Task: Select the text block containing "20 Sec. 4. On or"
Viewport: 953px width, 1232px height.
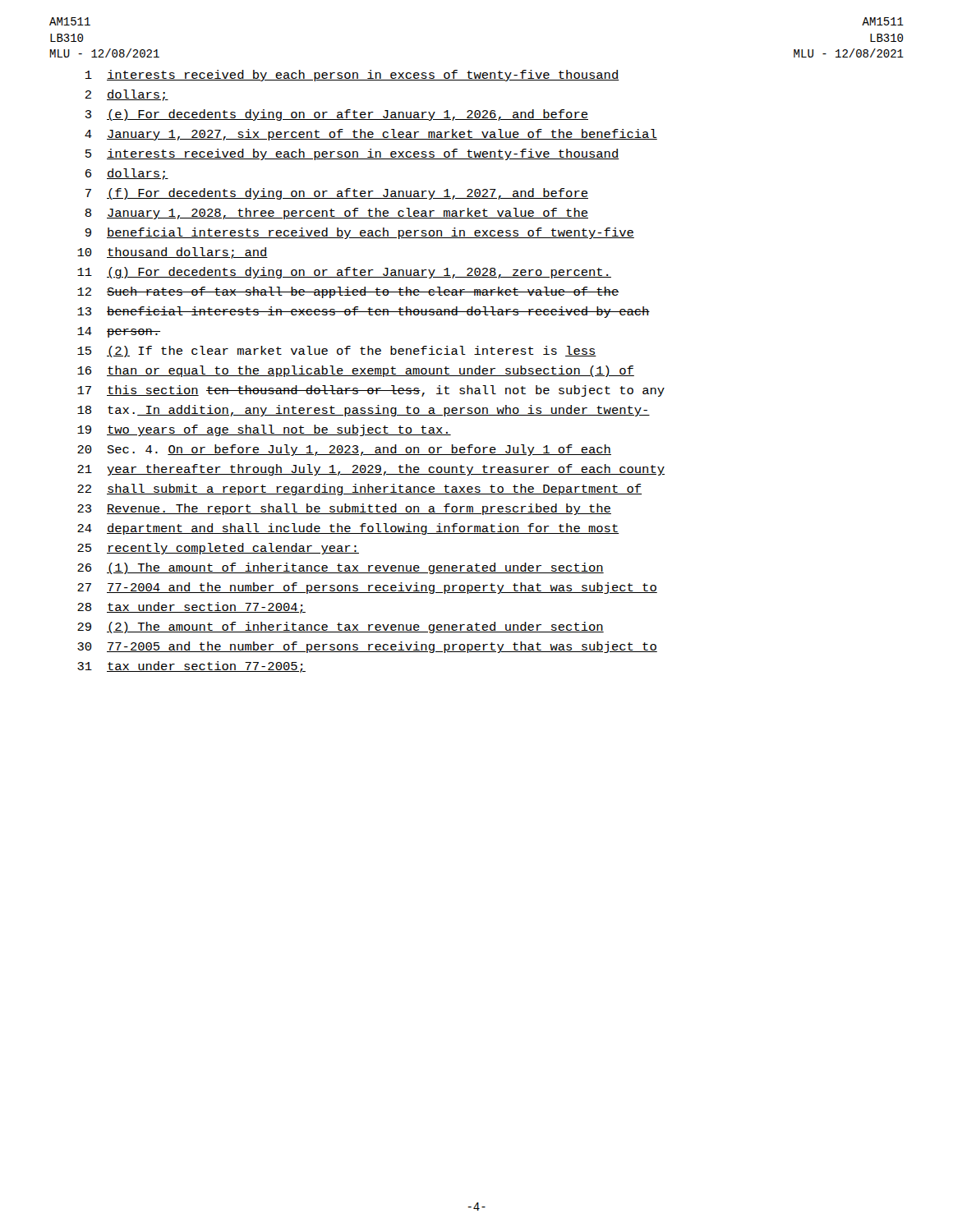Action: click(476, 450)
